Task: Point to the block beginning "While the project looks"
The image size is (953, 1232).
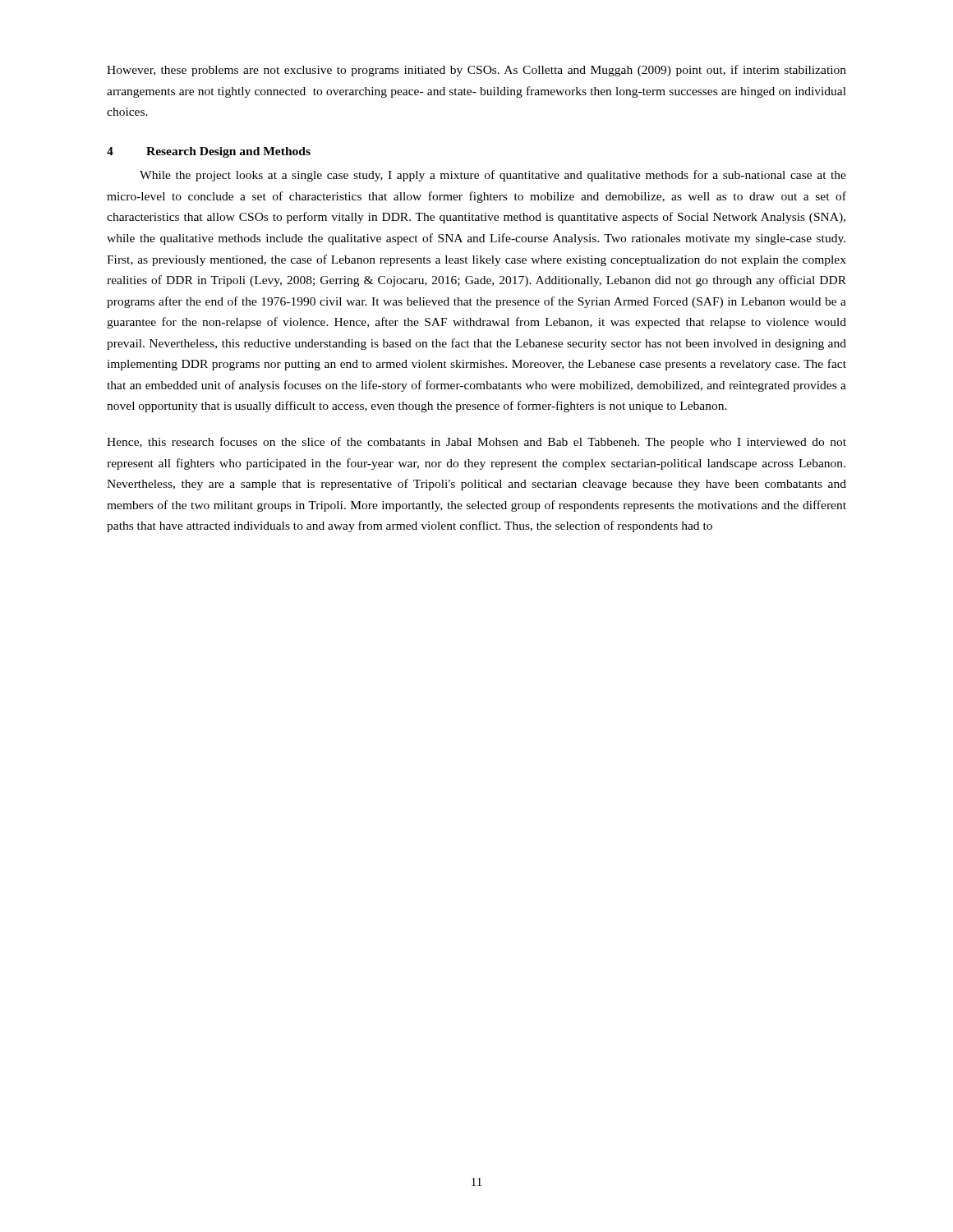Action: pos(476,290)
